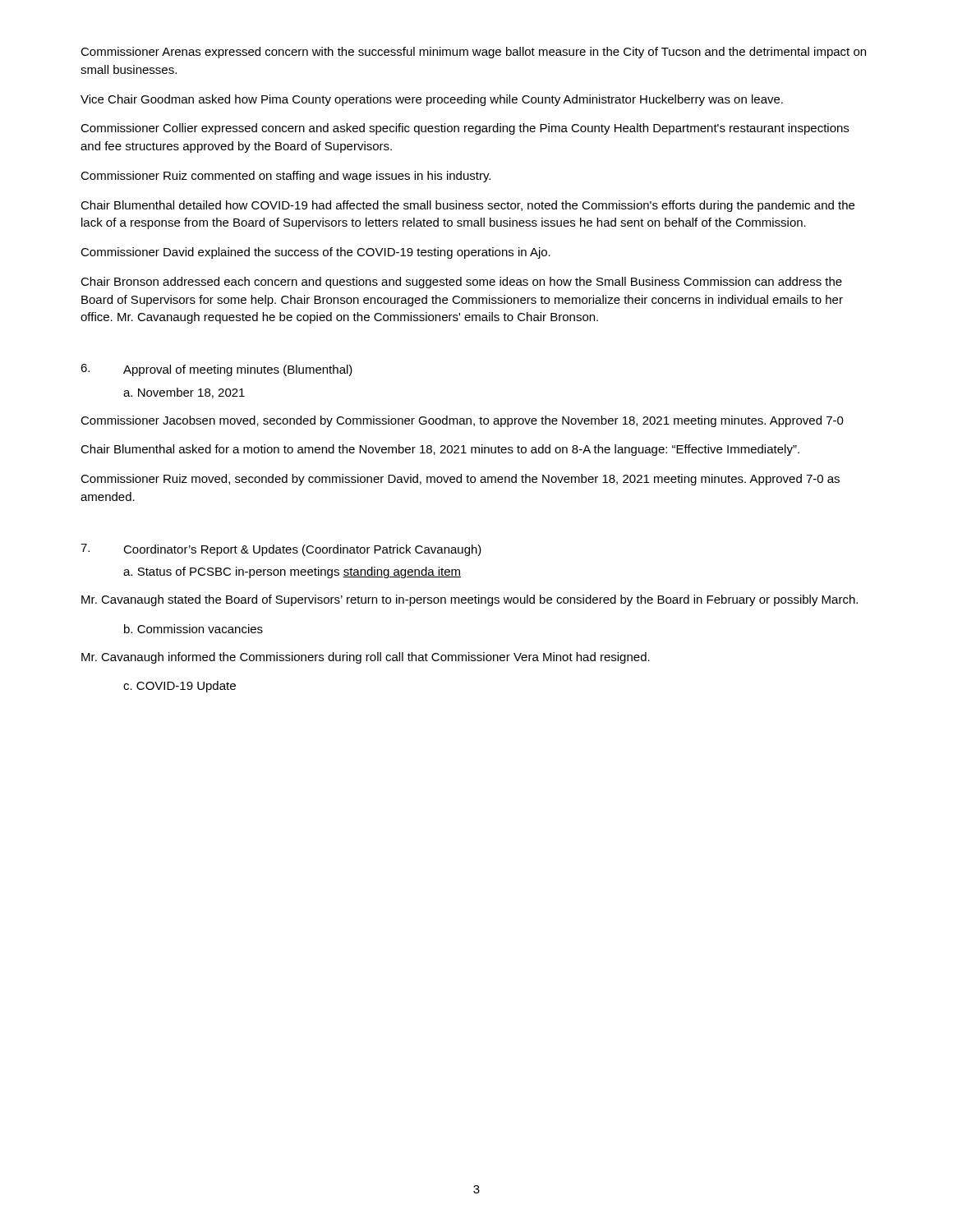Where is the passage that starts "Commissioner Collier expressed concern and"?
Screen dimensions: 1232x953
(x=465, y=137)
